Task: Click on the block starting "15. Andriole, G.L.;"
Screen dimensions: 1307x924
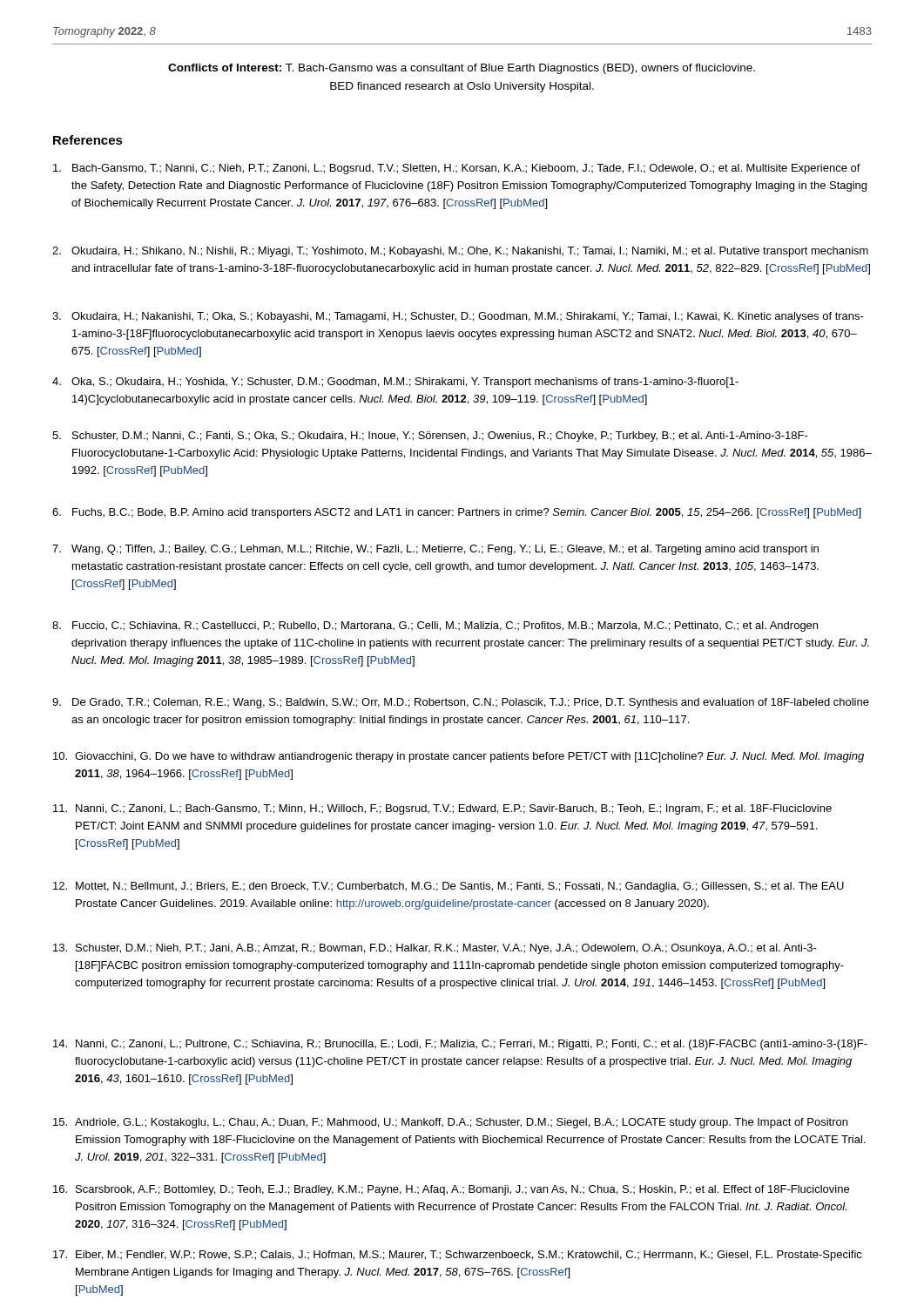Action: [x=462, y=1140]
